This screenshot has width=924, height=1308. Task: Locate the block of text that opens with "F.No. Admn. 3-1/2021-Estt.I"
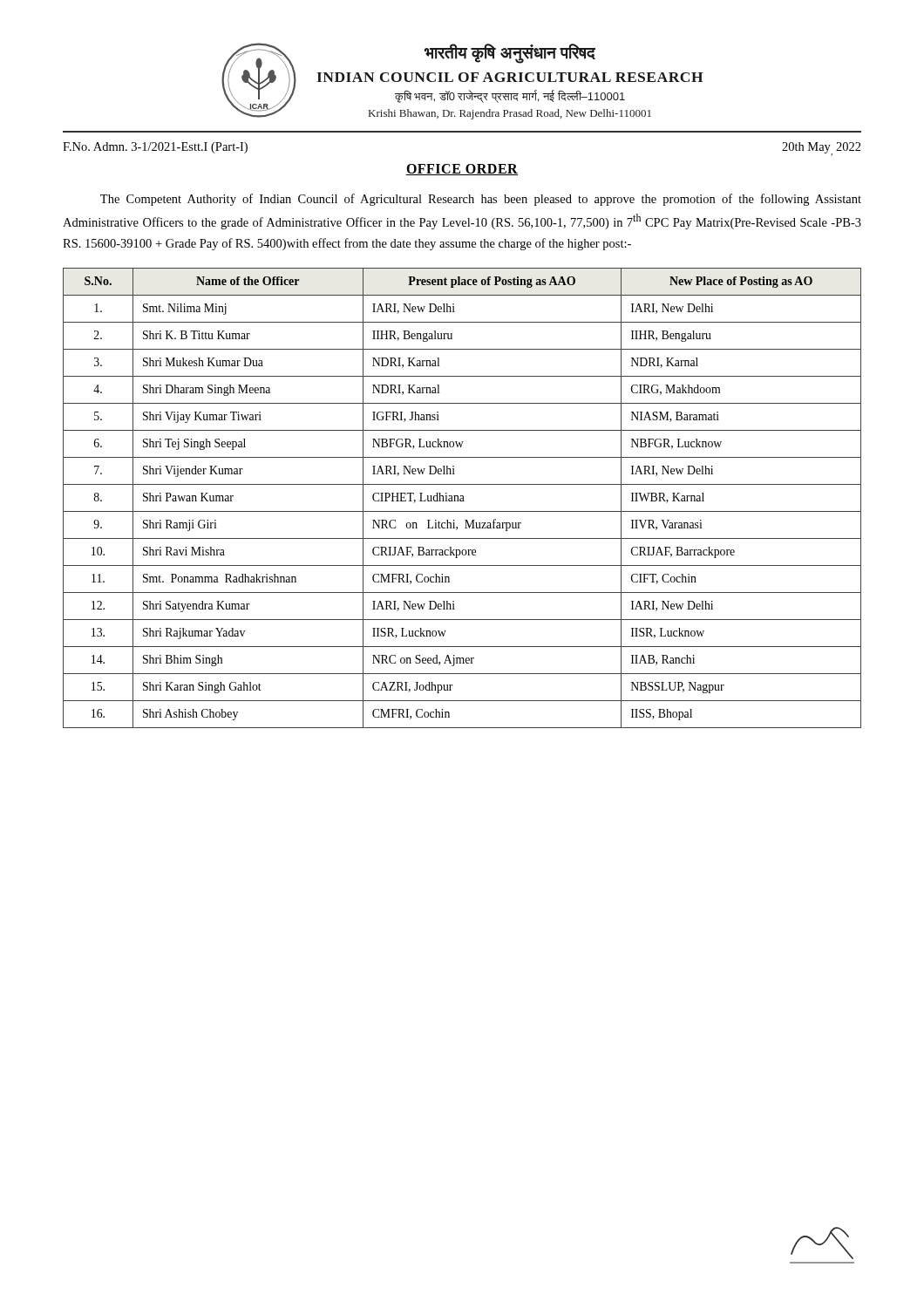pos(149,149)
